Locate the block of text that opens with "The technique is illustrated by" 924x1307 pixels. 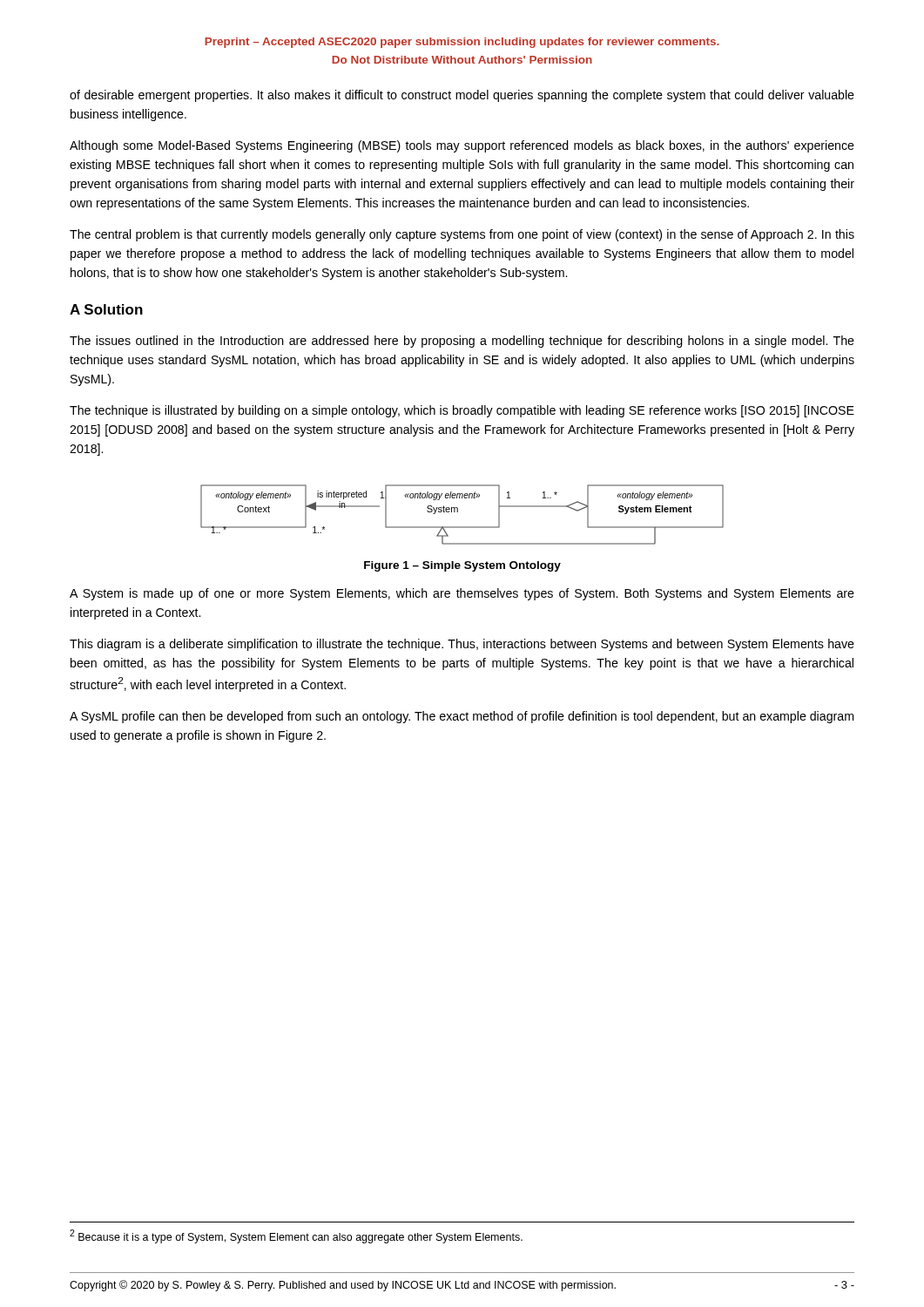[x=462, y=429]
